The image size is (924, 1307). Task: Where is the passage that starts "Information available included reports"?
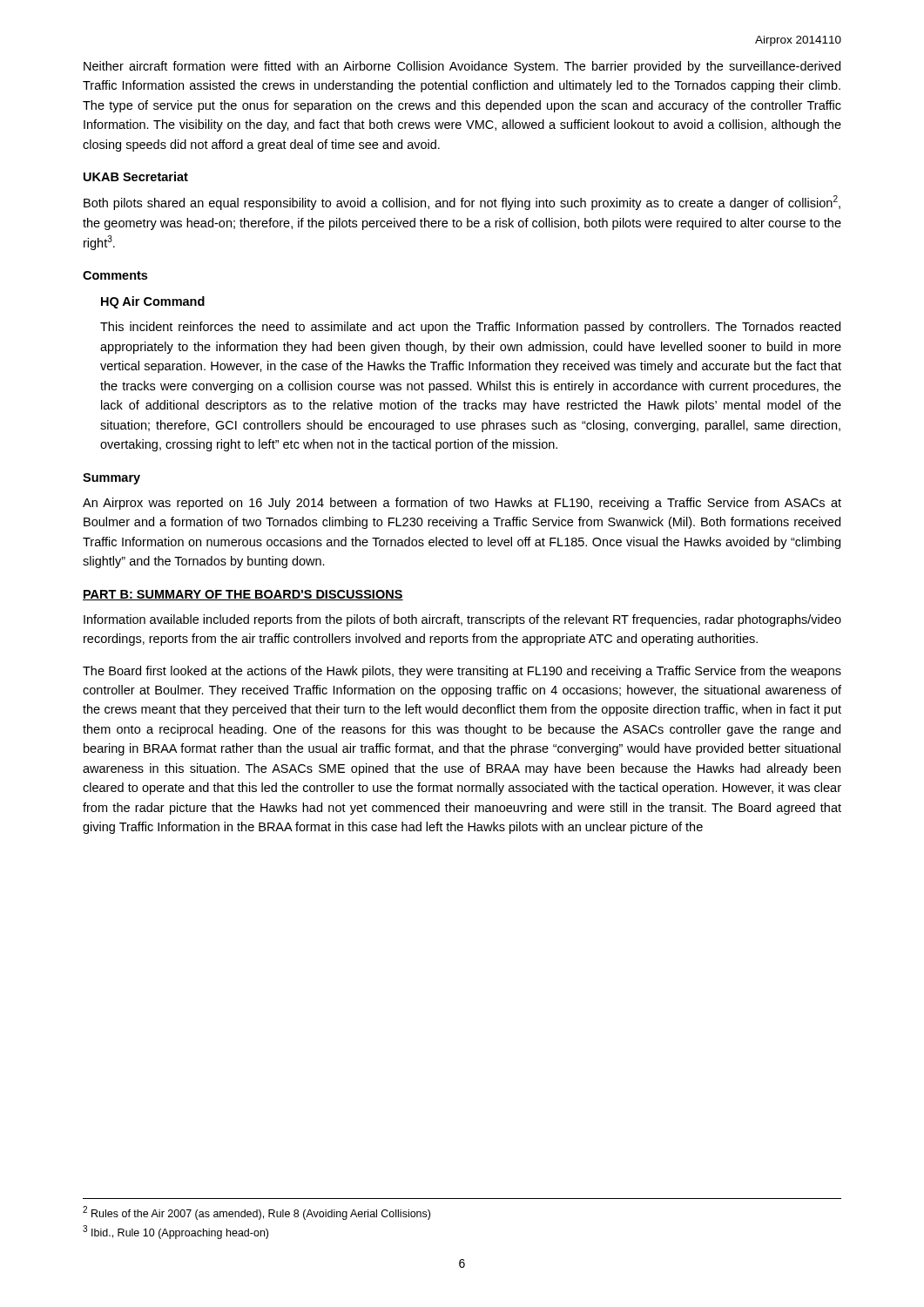462,629
